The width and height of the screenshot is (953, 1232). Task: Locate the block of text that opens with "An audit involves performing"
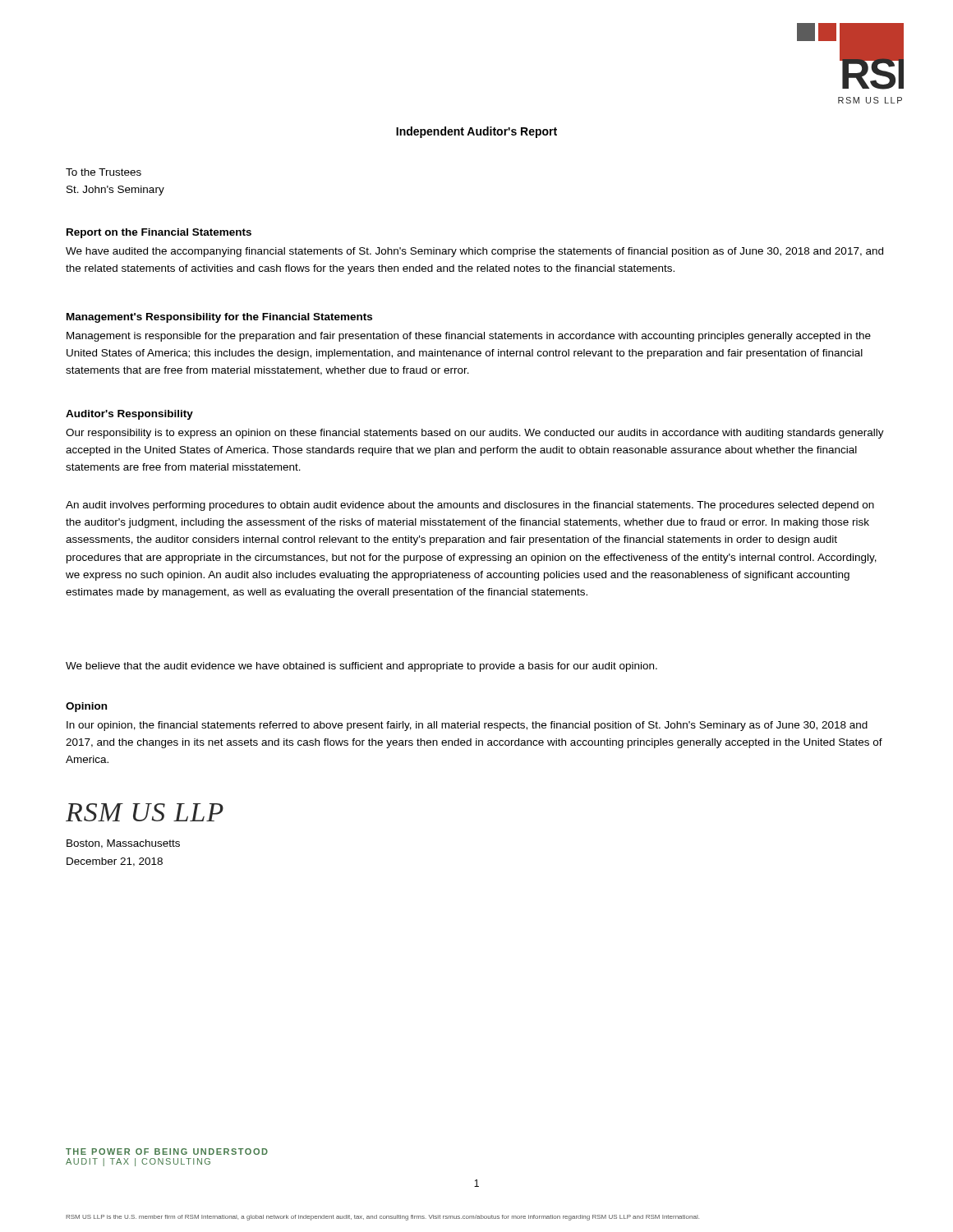tap(471, 548)
